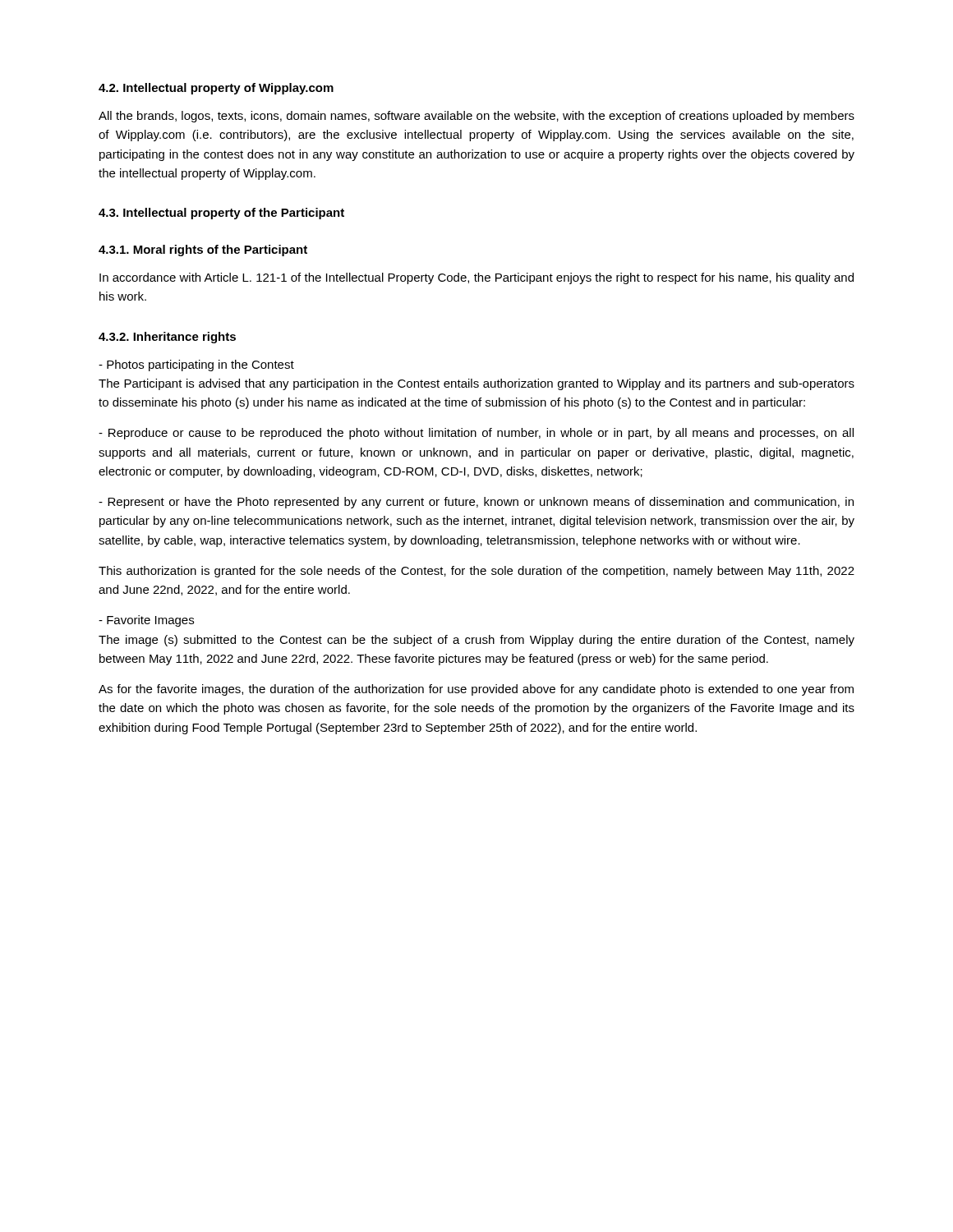Find the text block that reads "All the brands, logos, texts, icons,"

(x=476, y=144)
